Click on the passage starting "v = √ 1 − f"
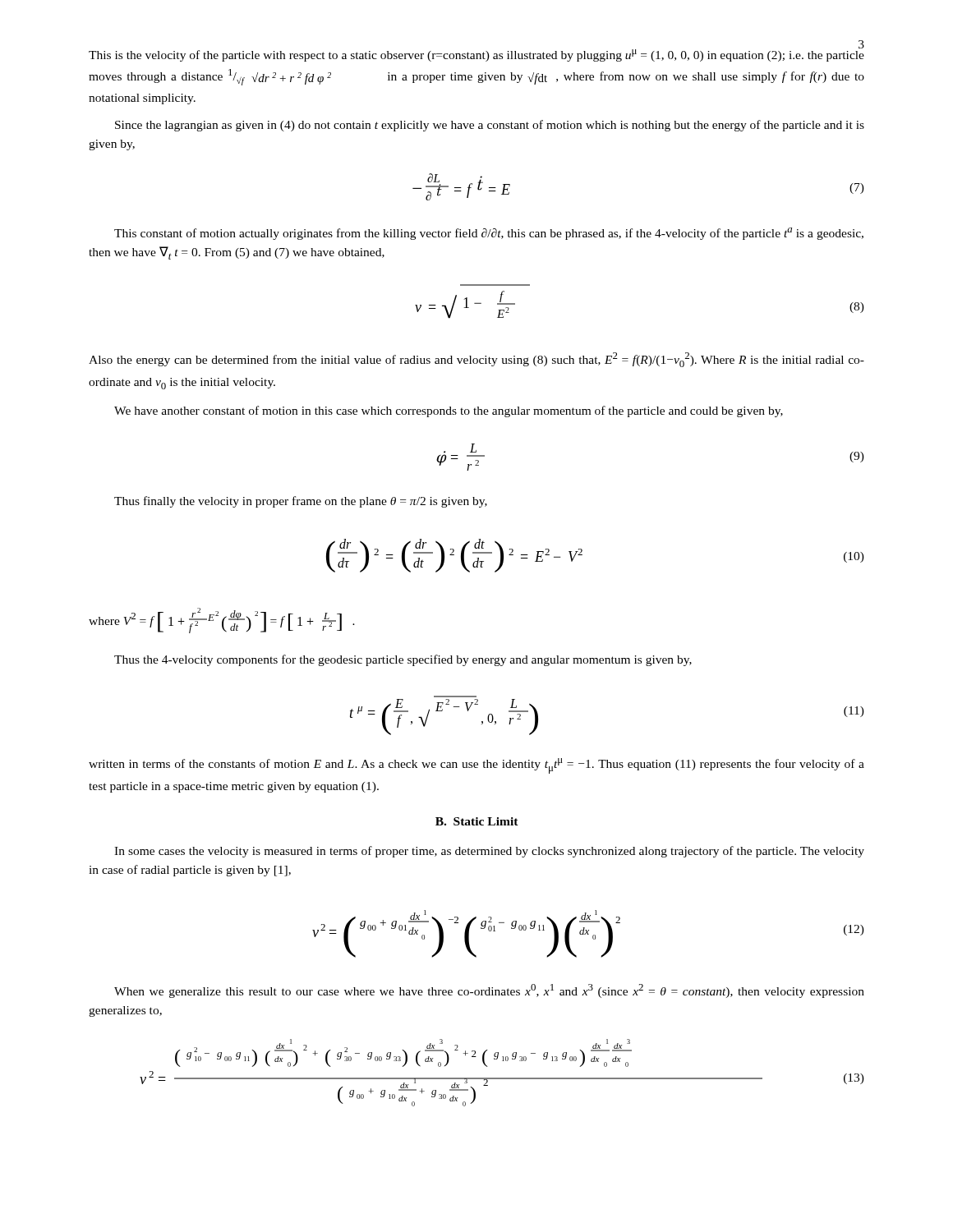The image size is (953, 1232). [x=452, y=306]
